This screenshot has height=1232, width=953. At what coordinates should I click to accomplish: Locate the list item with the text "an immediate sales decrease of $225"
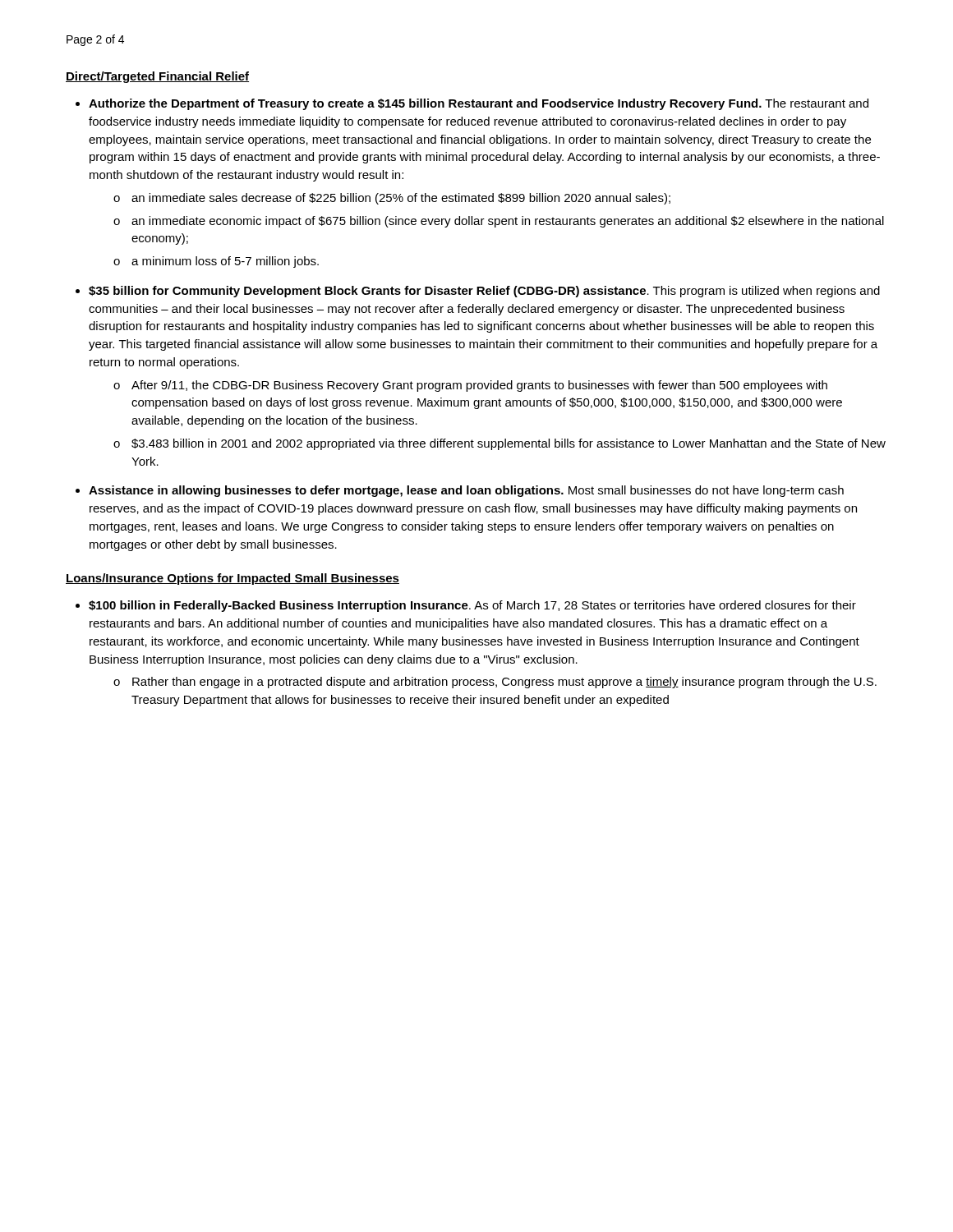(401, 197)
